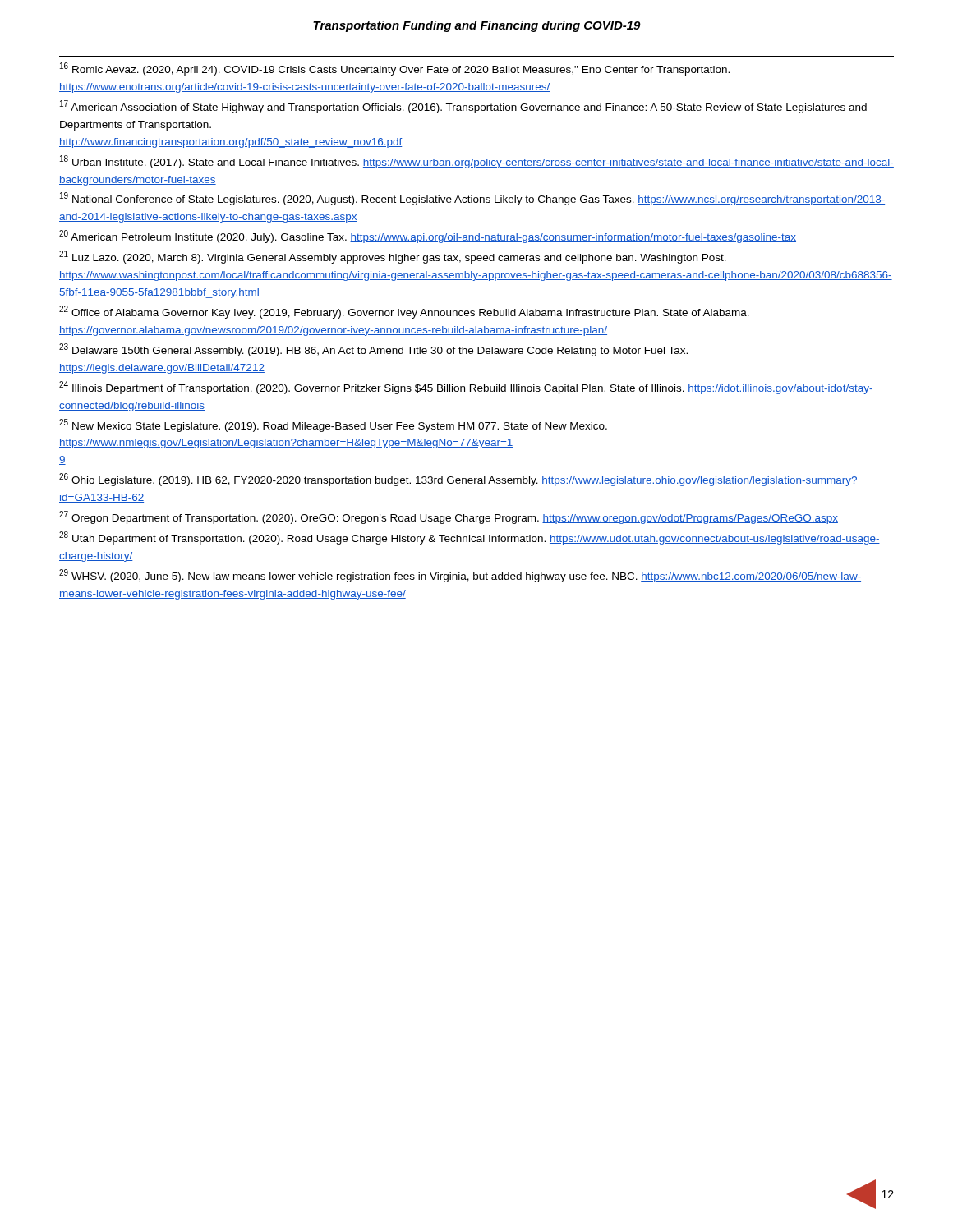
Task: Find the footnote with the text "21 Luz Lazo. (2020, March 8)."
Action: (475, 274)
